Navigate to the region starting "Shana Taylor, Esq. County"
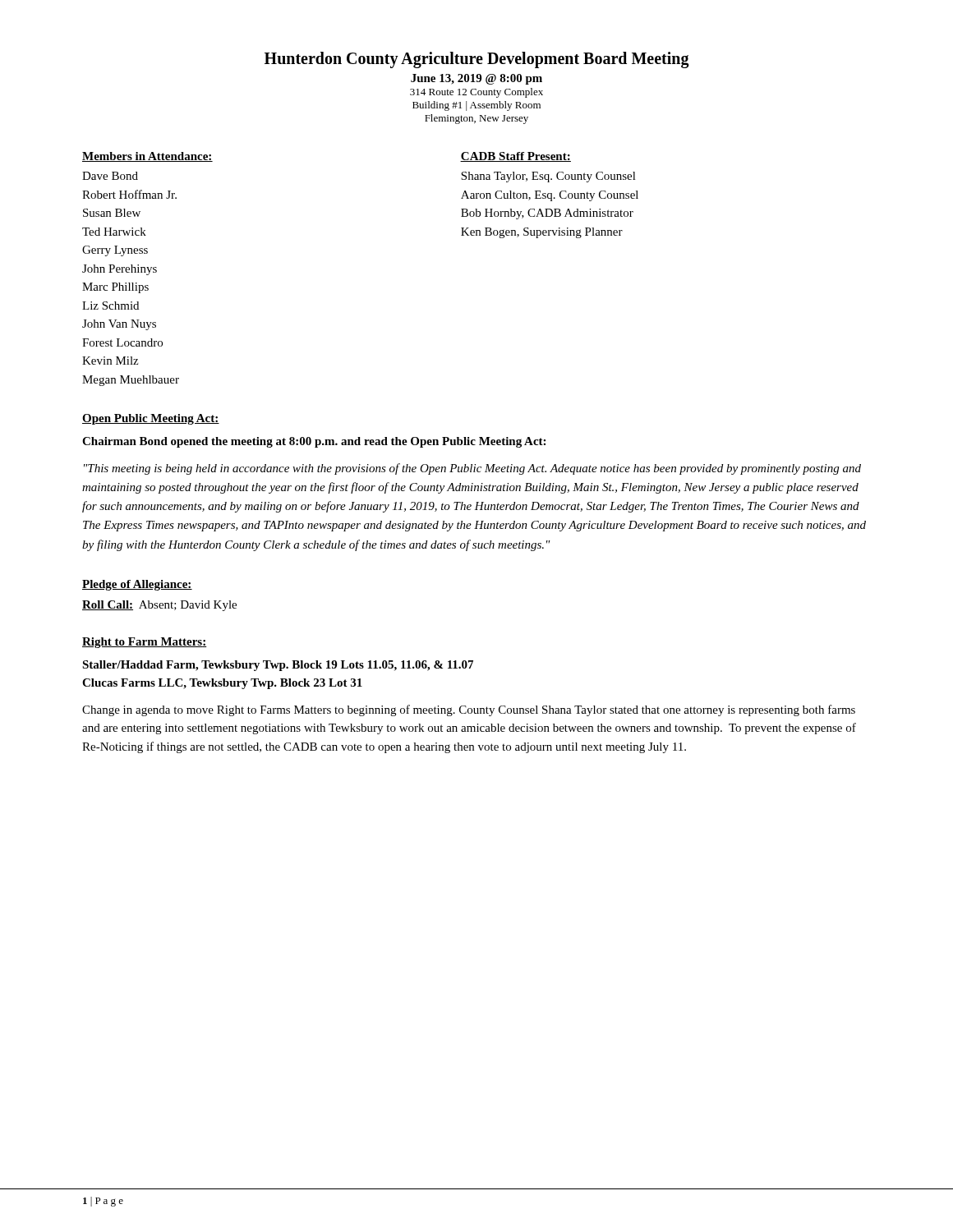The width and height of the screenshot is (953, 1232). click(x=550, y=203)
